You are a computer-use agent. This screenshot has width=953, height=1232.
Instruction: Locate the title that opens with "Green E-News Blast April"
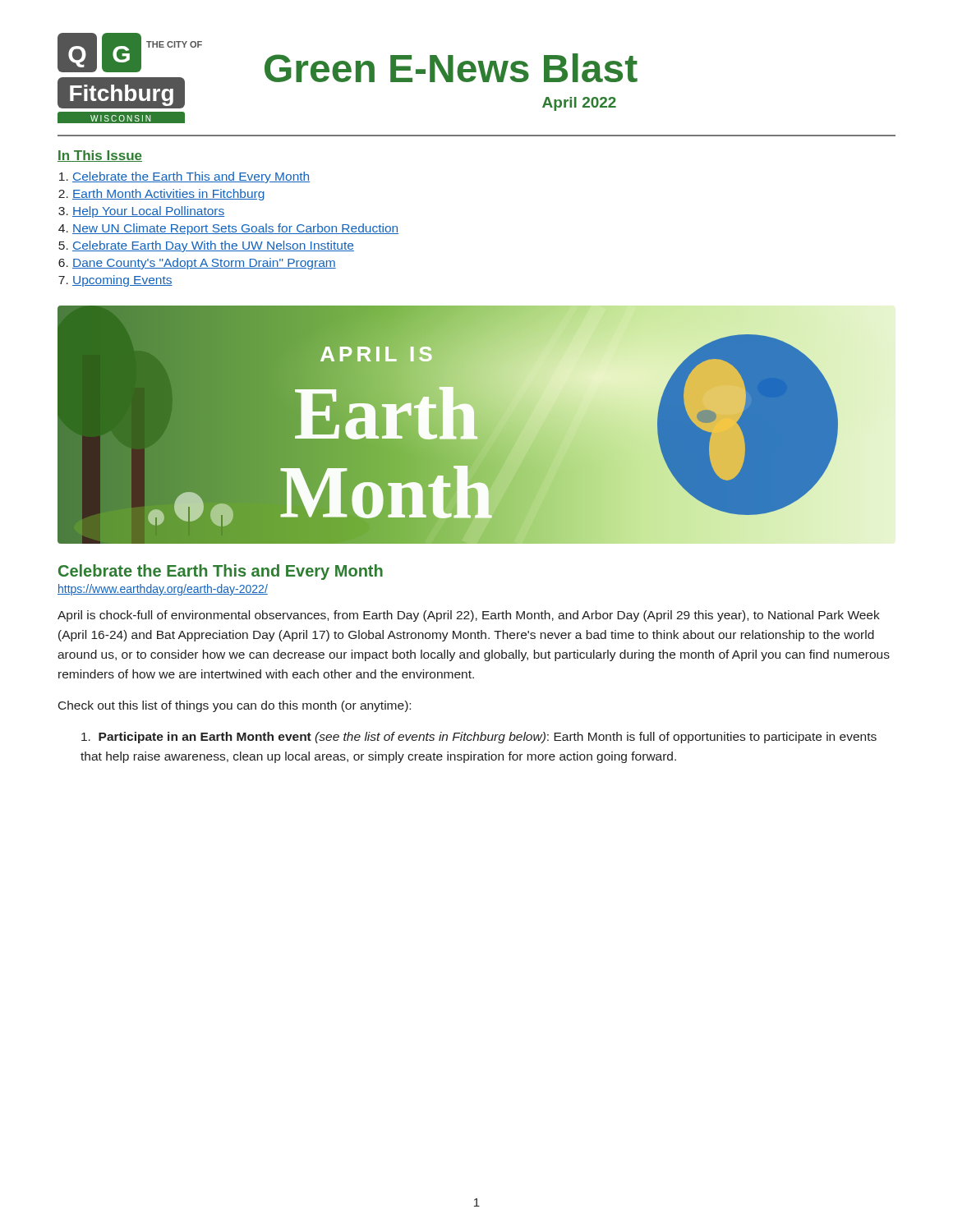(x=579, y=80)
